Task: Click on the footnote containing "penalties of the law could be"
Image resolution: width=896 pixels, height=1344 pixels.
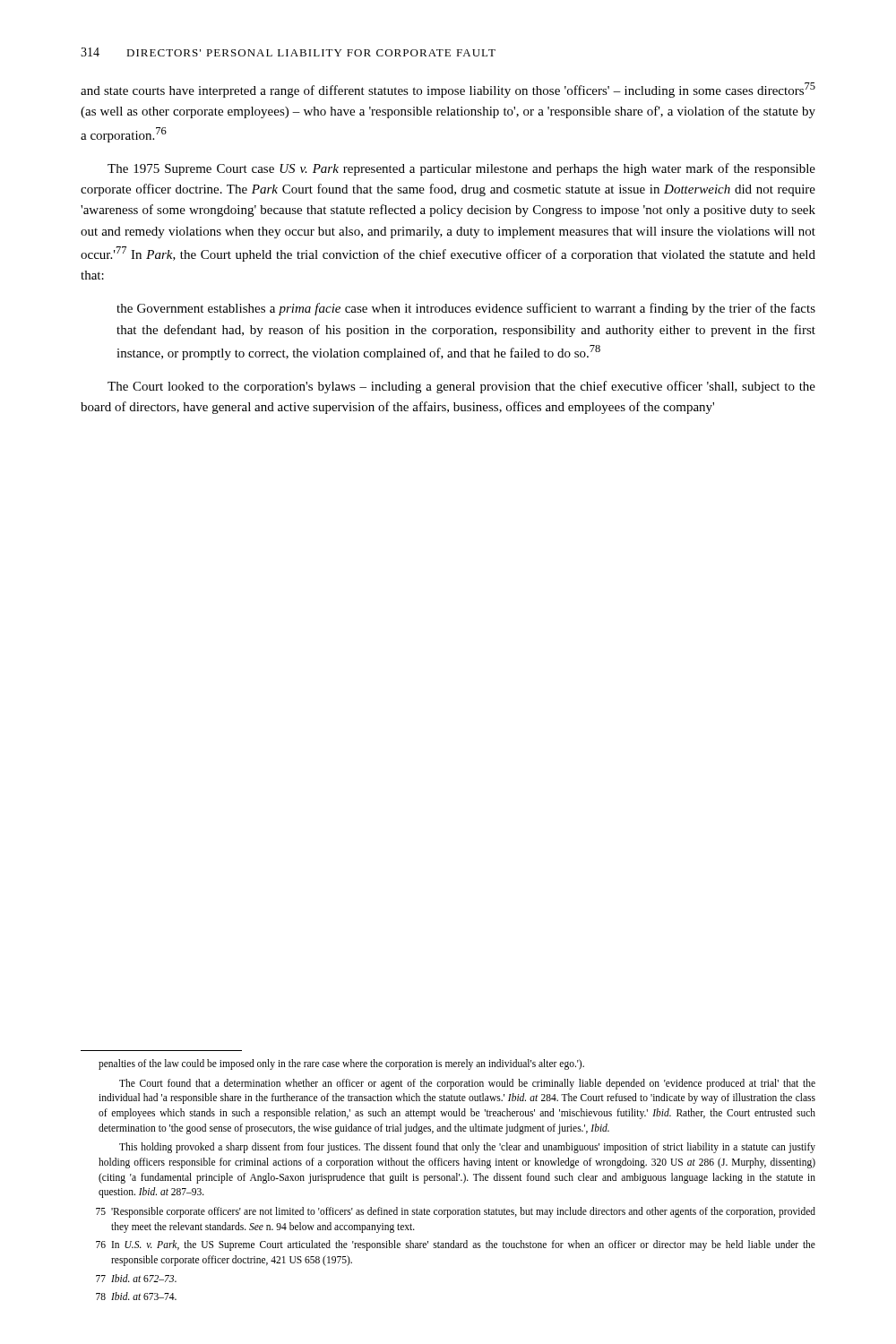Action: point(448,1064)
